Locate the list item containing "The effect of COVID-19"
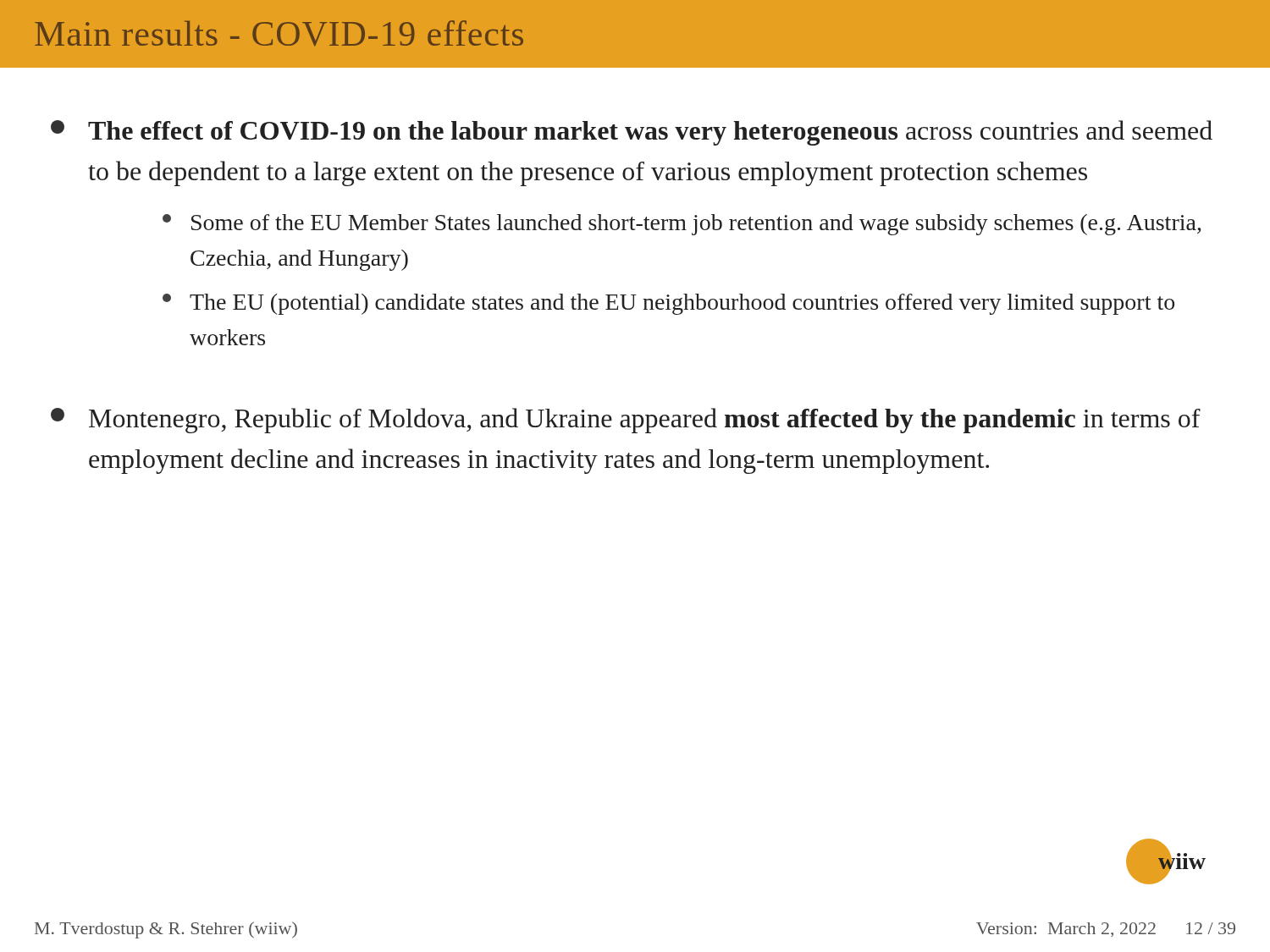The height and width of the screenshot is (952, 1270). pos(635,237)
